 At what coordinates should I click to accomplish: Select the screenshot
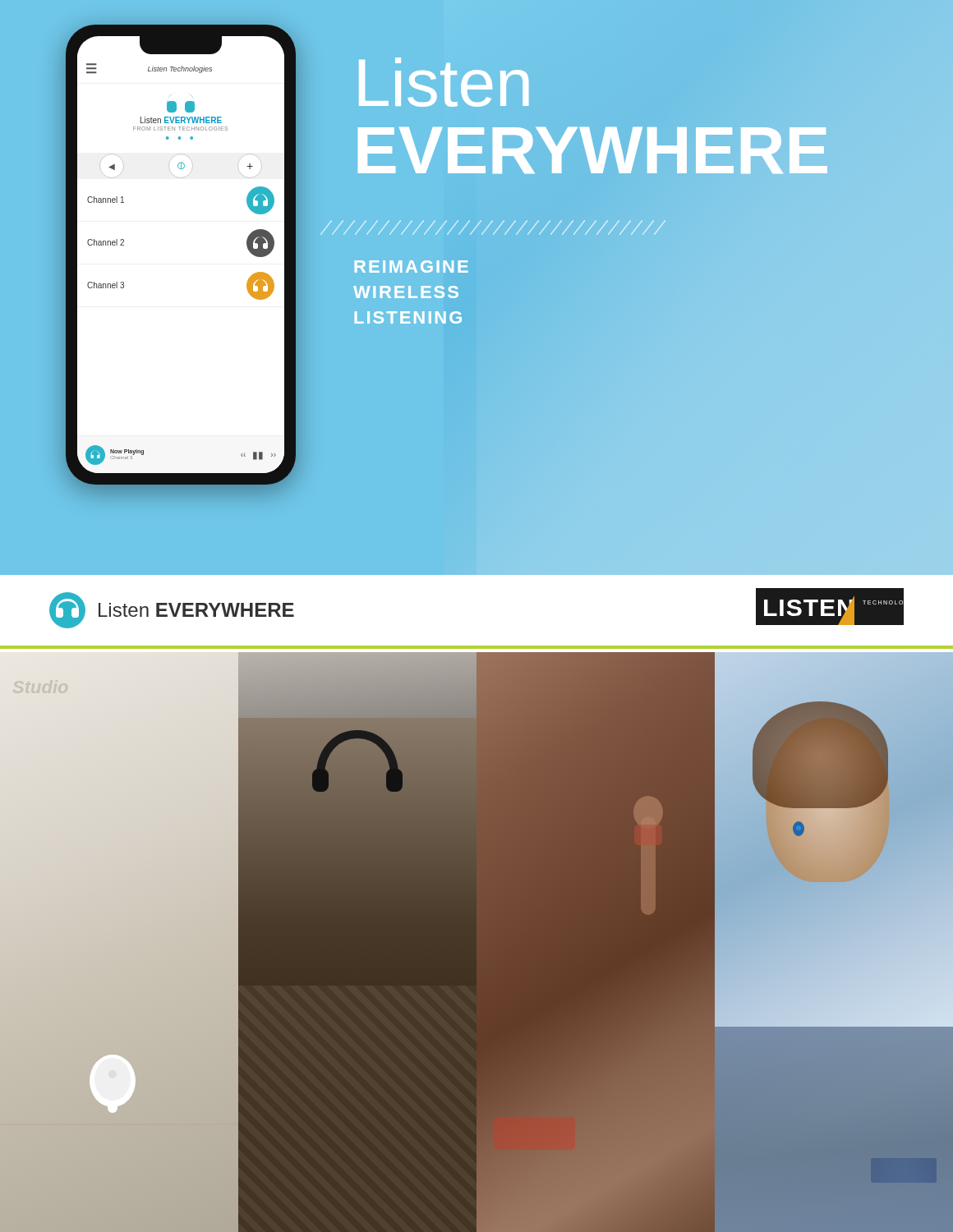click(181, 255)
